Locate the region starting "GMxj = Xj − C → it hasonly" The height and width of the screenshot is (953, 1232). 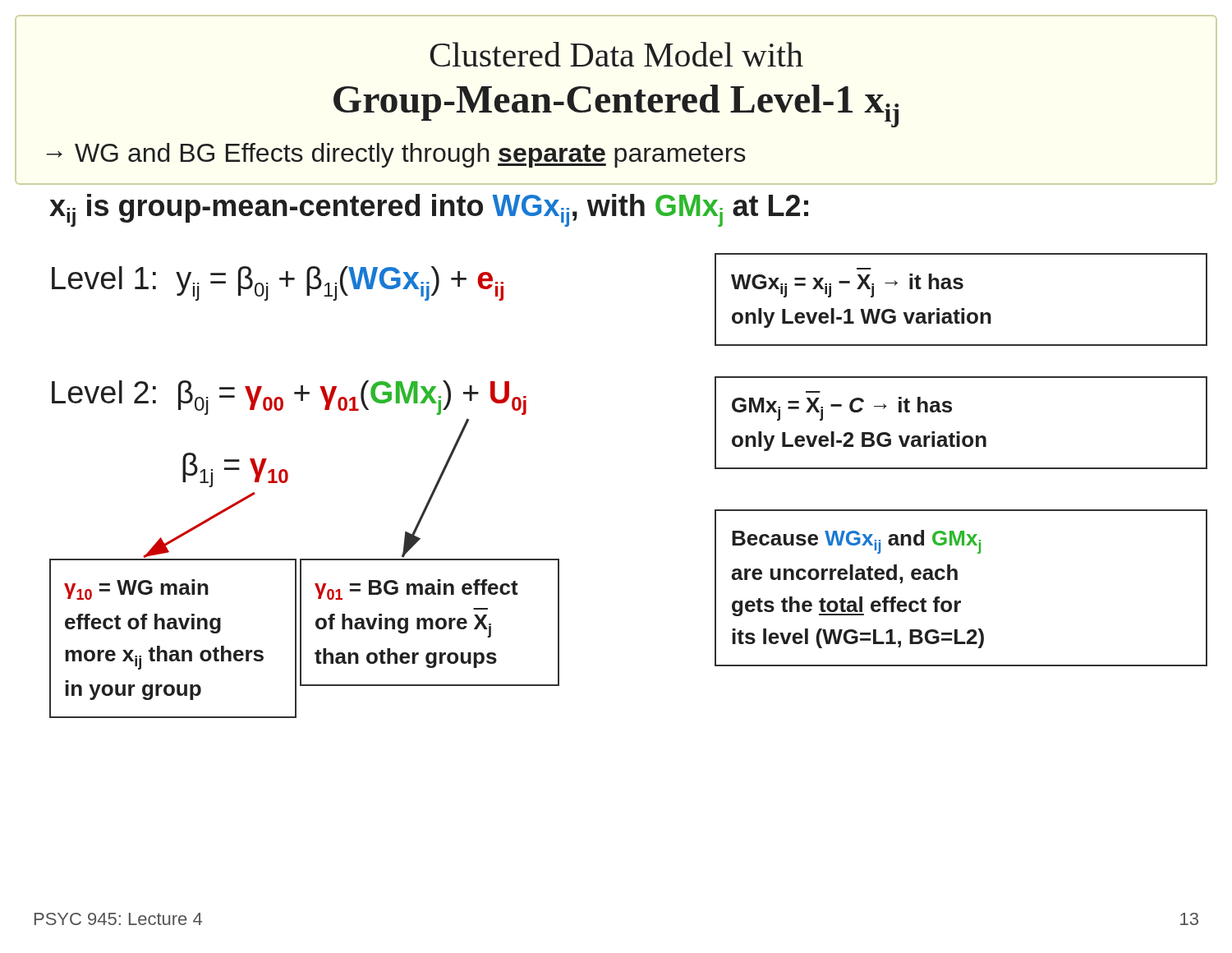(859, 422)
